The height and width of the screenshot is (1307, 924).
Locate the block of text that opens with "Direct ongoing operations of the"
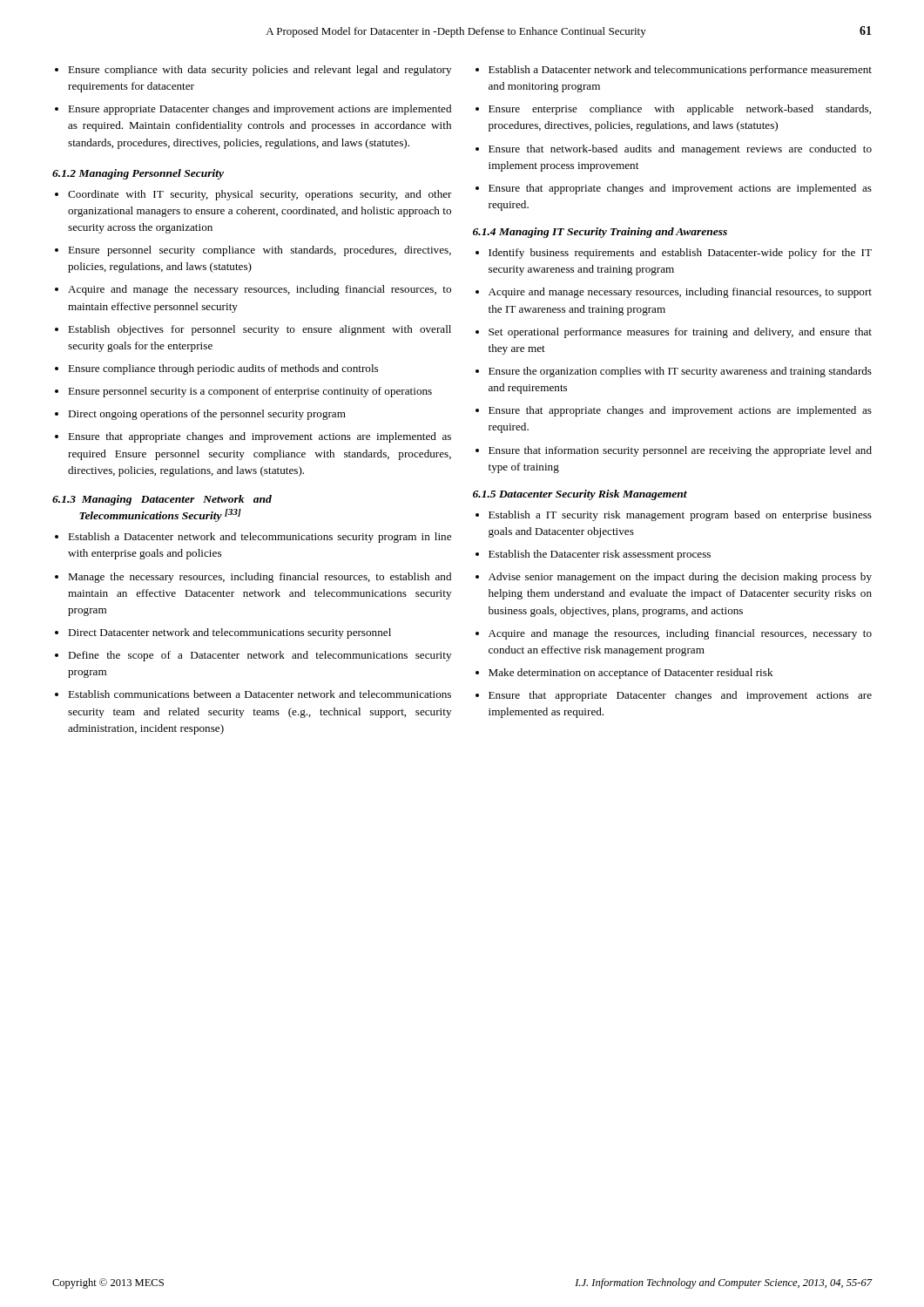(207, 414)
